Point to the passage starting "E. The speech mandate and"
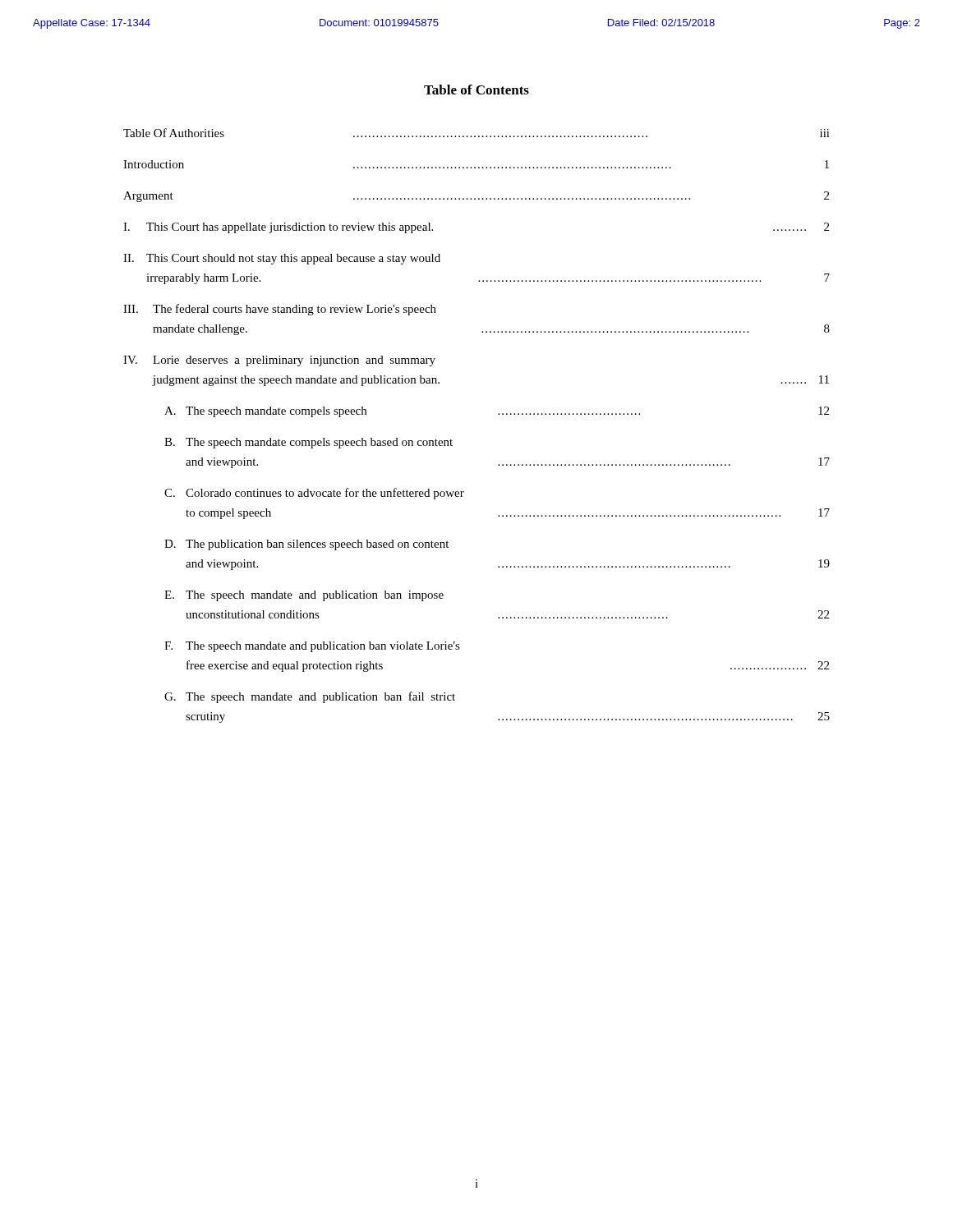 coord(497,605)
